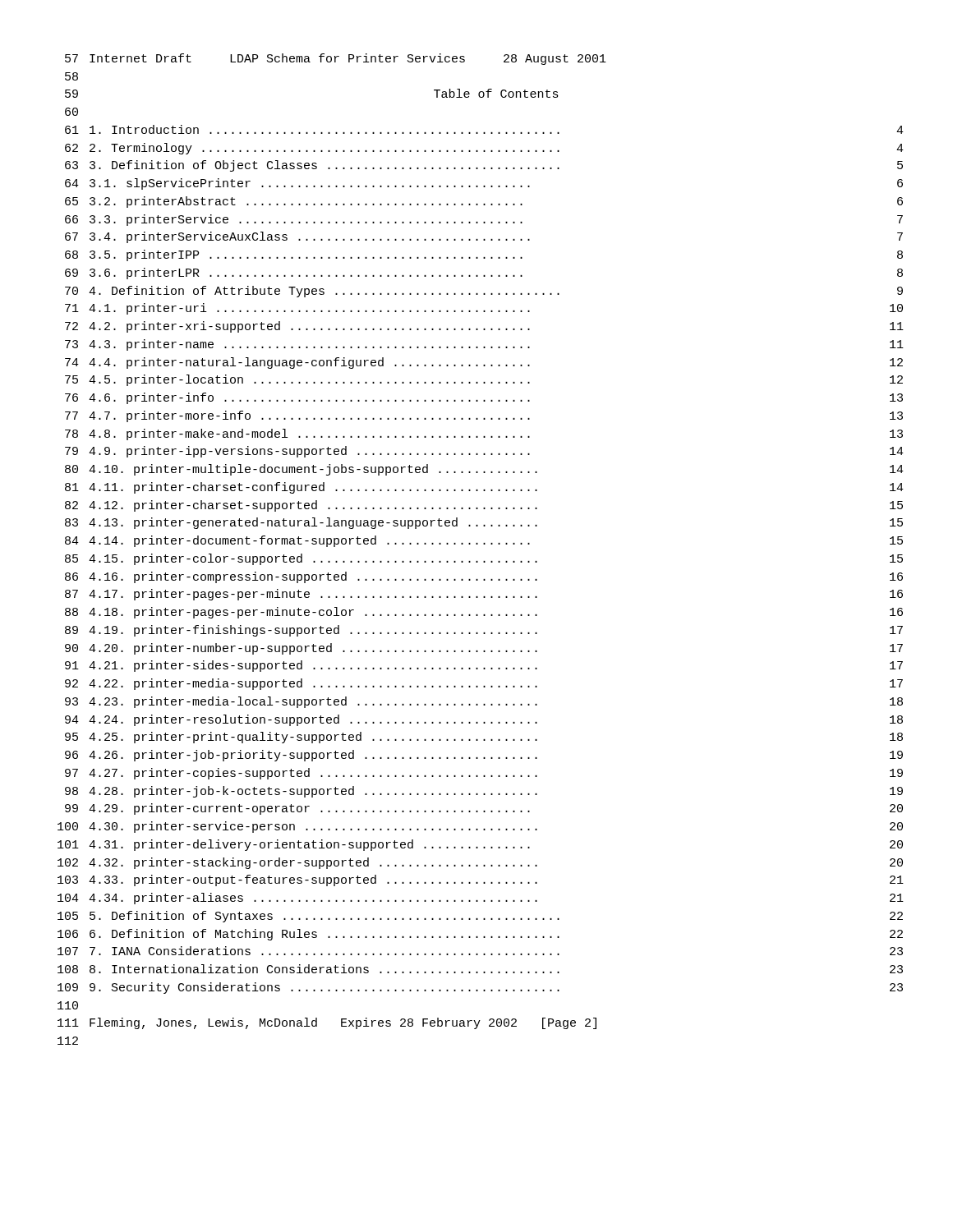
Task: Find the text block starting "72 4.2. printer-xri-supported"
Action: pos(476,328)
